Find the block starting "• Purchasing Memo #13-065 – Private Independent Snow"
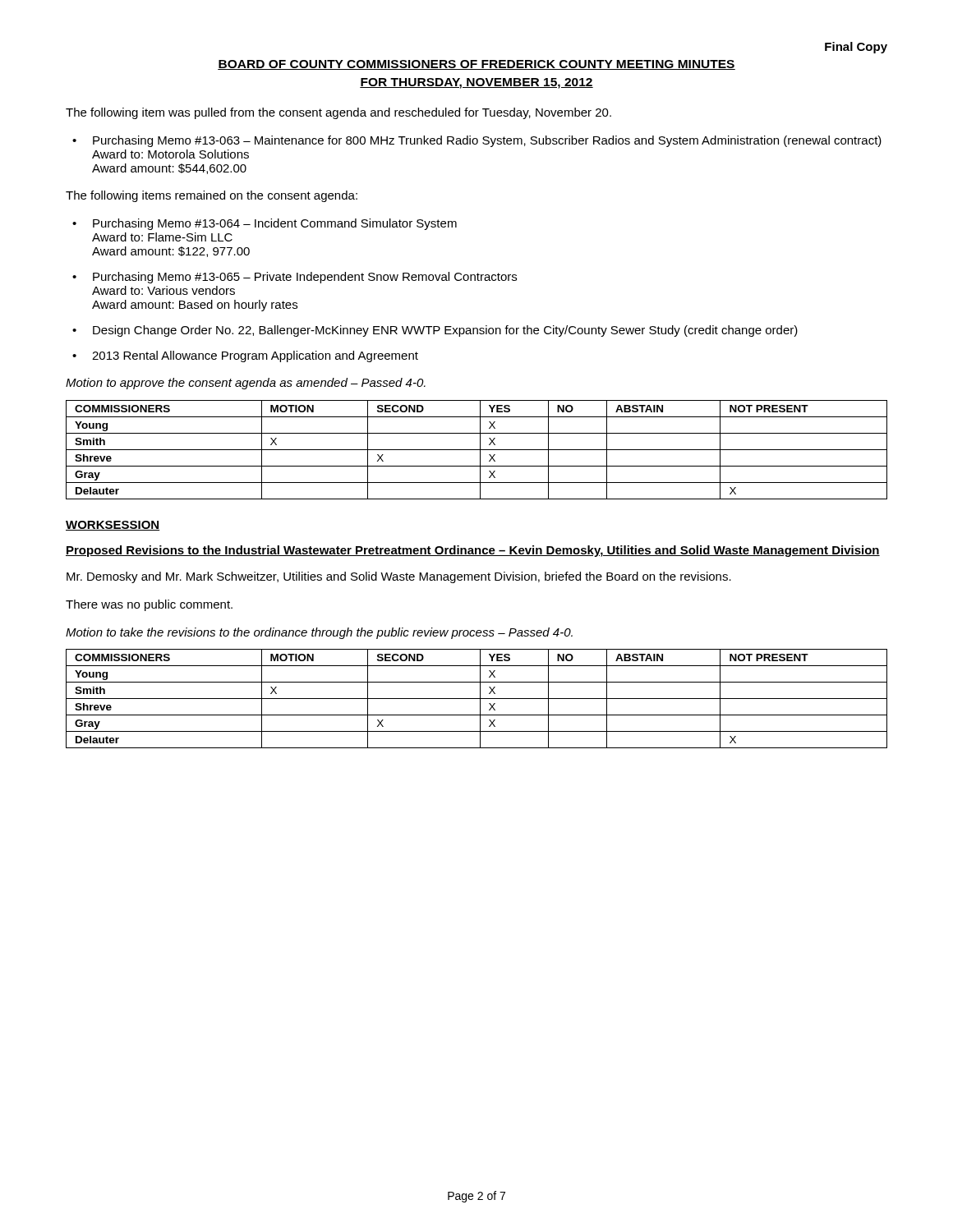Viewport: 953px width, 1232px height. point(295,290)
